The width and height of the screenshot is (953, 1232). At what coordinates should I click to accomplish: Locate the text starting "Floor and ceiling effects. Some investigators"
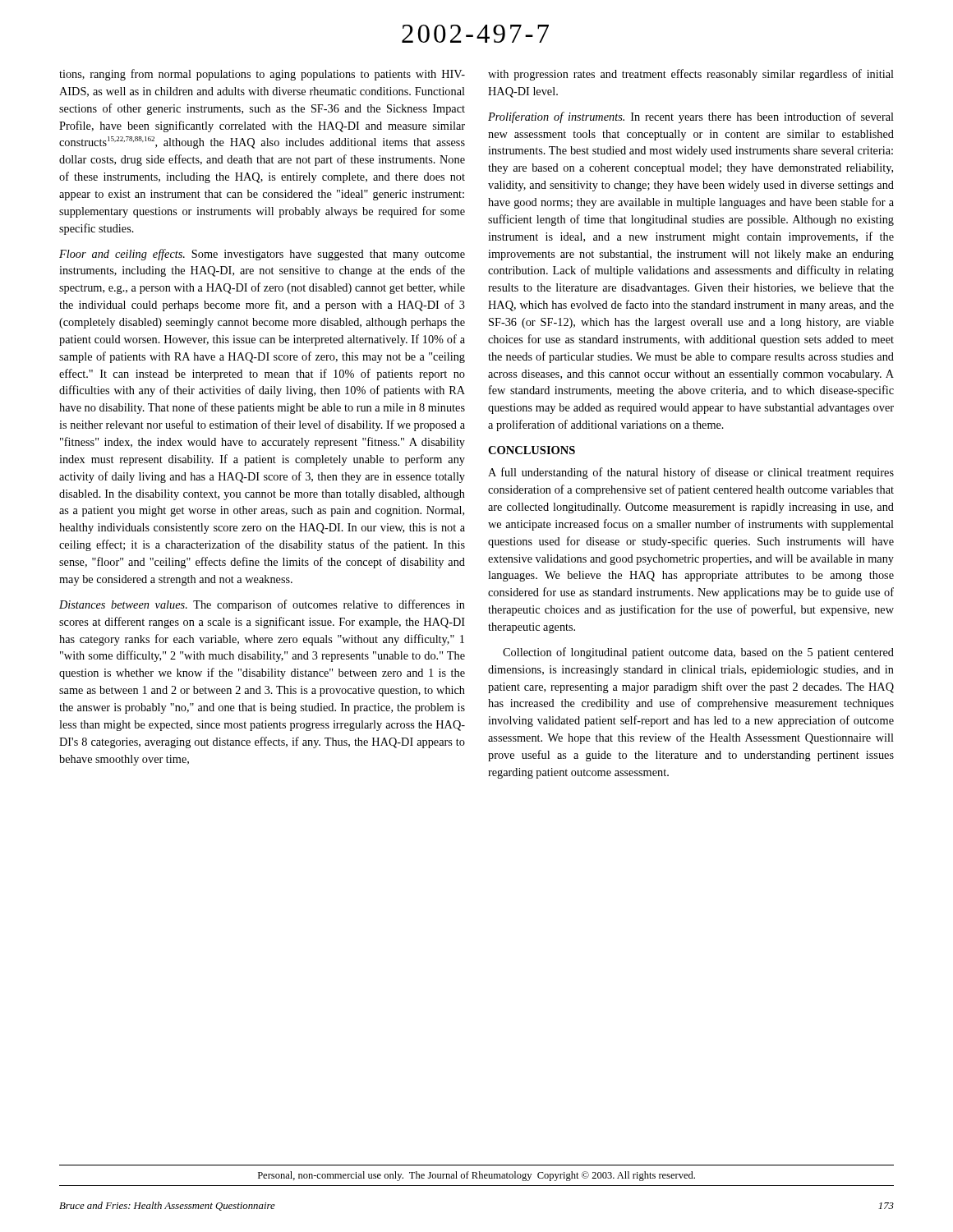point(262,417)
